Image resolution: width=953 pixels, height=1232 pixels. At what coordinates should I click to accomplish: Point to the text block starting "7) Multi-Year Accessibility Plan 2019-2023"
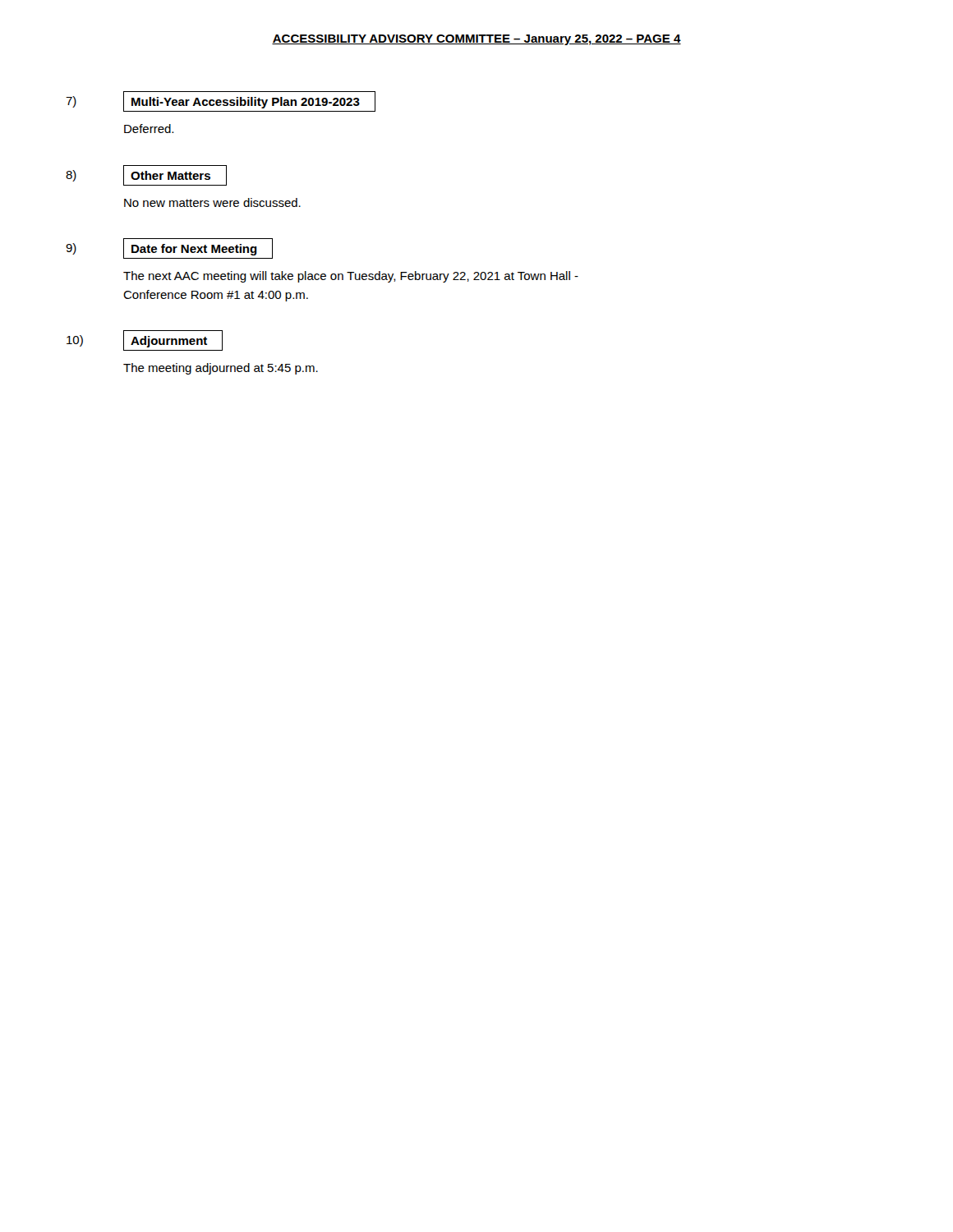click(x=221, y=101)
